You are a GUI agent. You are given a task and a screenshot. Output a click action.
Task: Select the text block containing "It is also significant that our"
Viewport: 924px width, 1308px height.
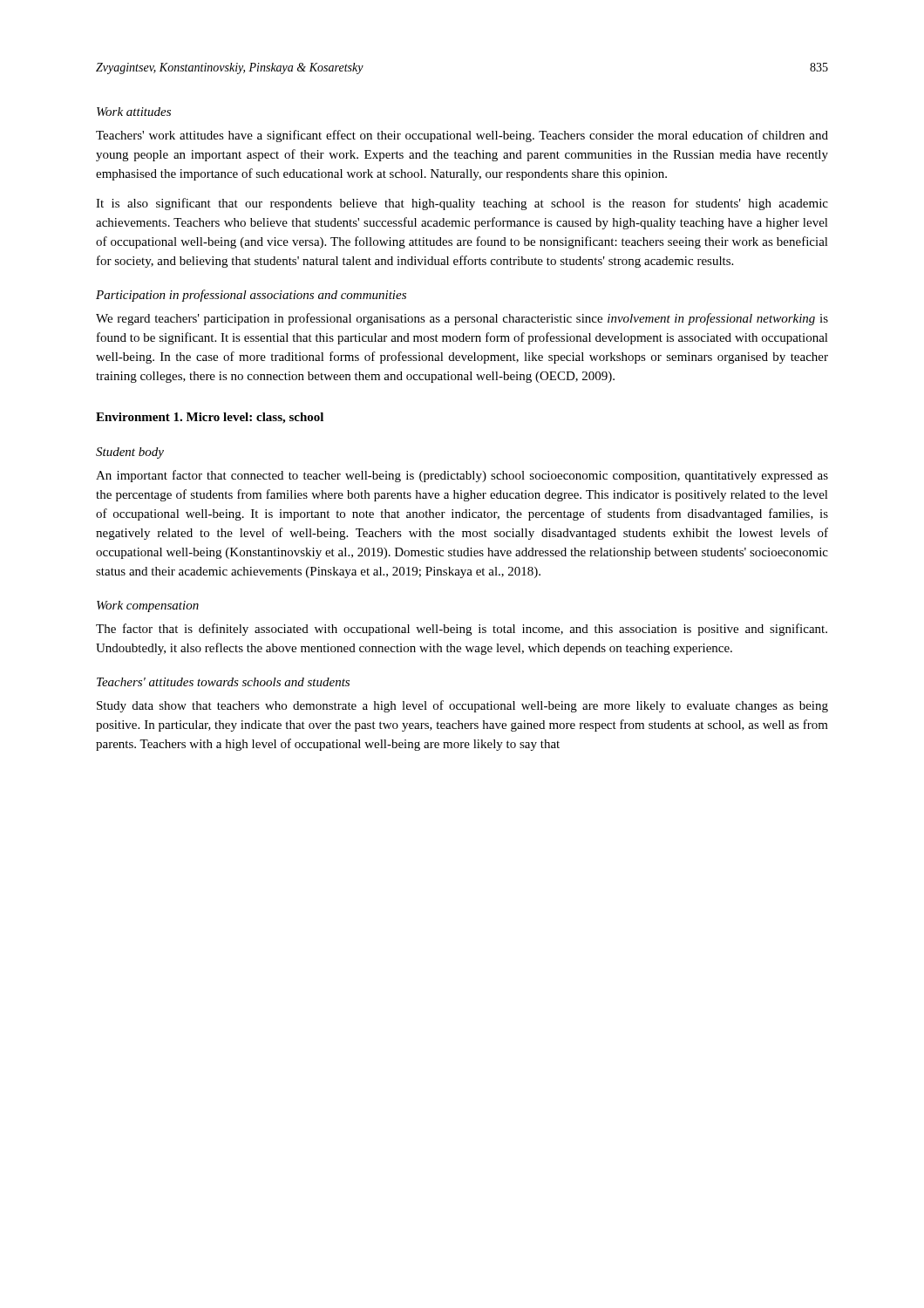[x=462, y=232]
